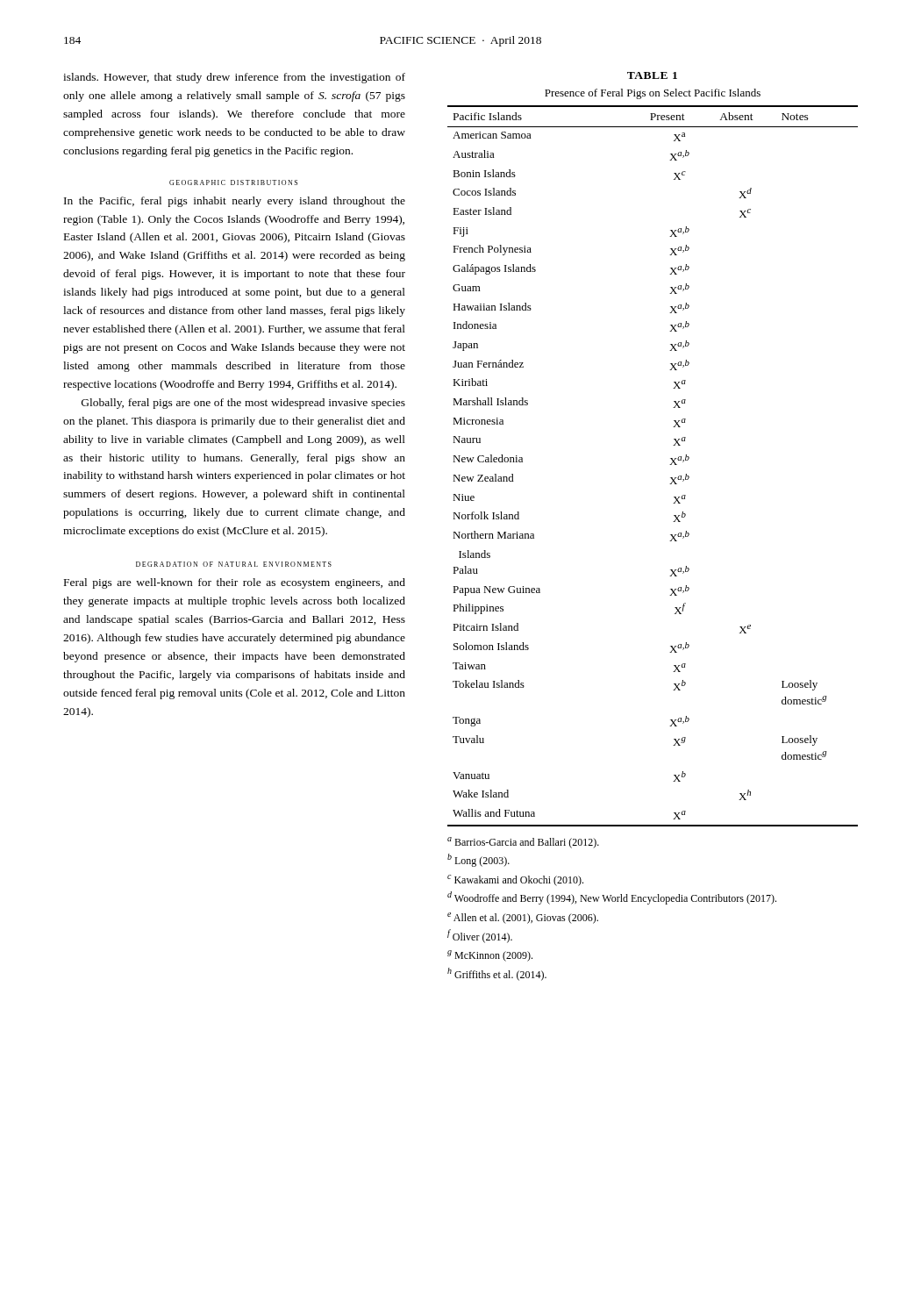This screenshot has height=1316, width=921.
Task: Point to the block starting "In the Pacific, feral pigs inhabit"
Action: tap(234, 366)
